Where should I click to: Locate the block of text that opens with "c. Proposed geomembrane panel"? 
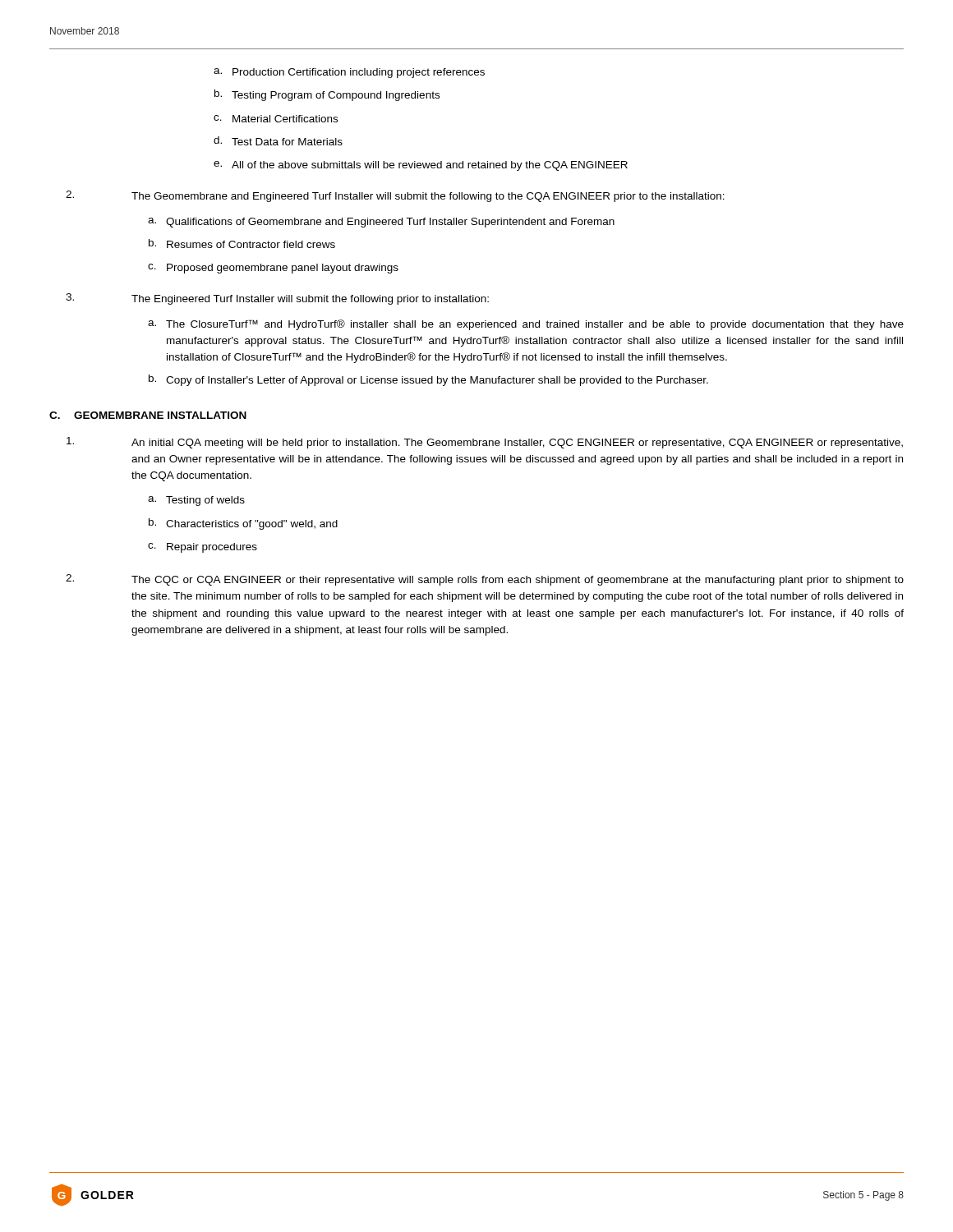pyautogui.click(x=273, y=269)
